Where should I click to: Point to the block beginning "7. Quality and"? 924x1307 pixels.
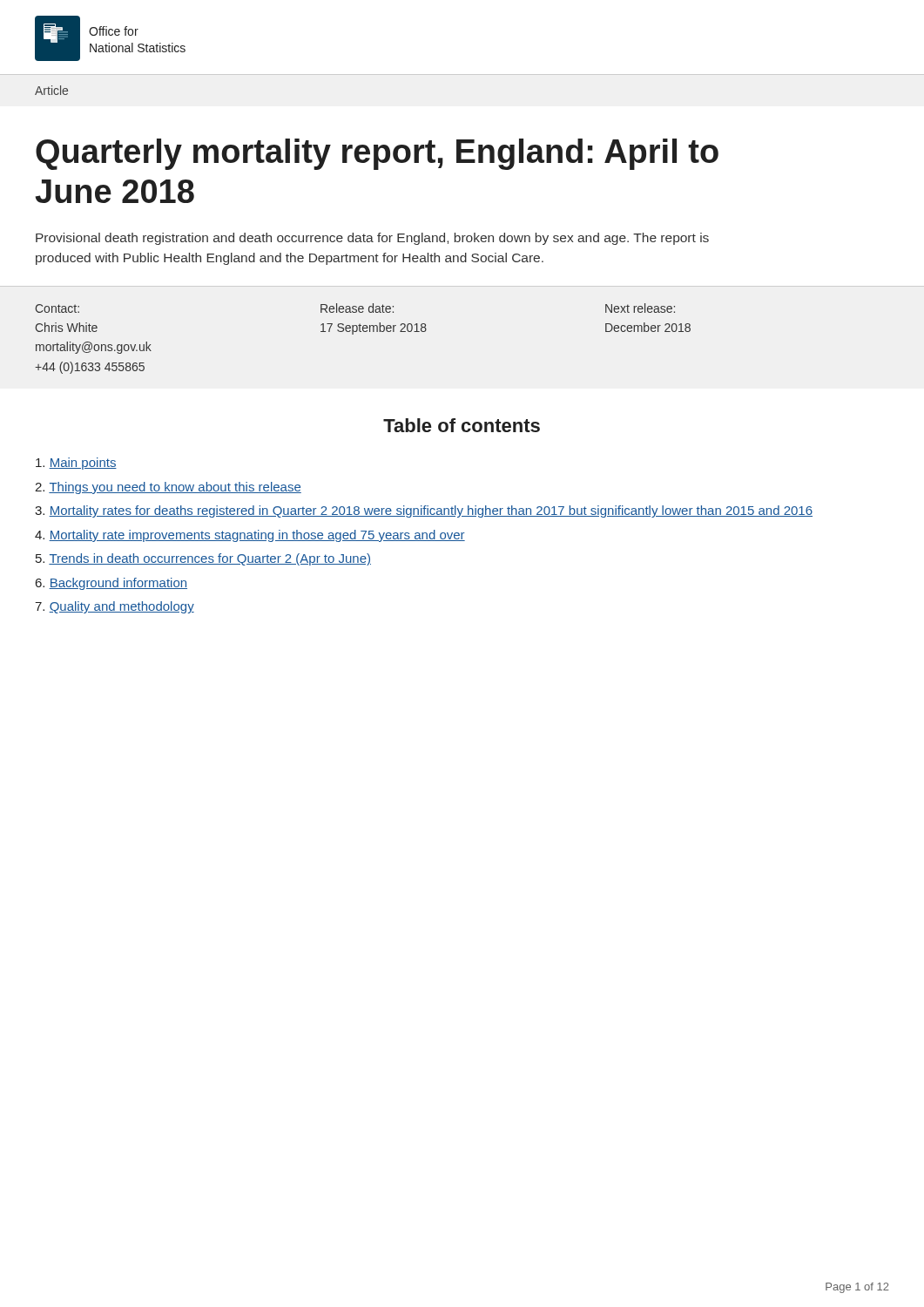(x=114, y=606)
